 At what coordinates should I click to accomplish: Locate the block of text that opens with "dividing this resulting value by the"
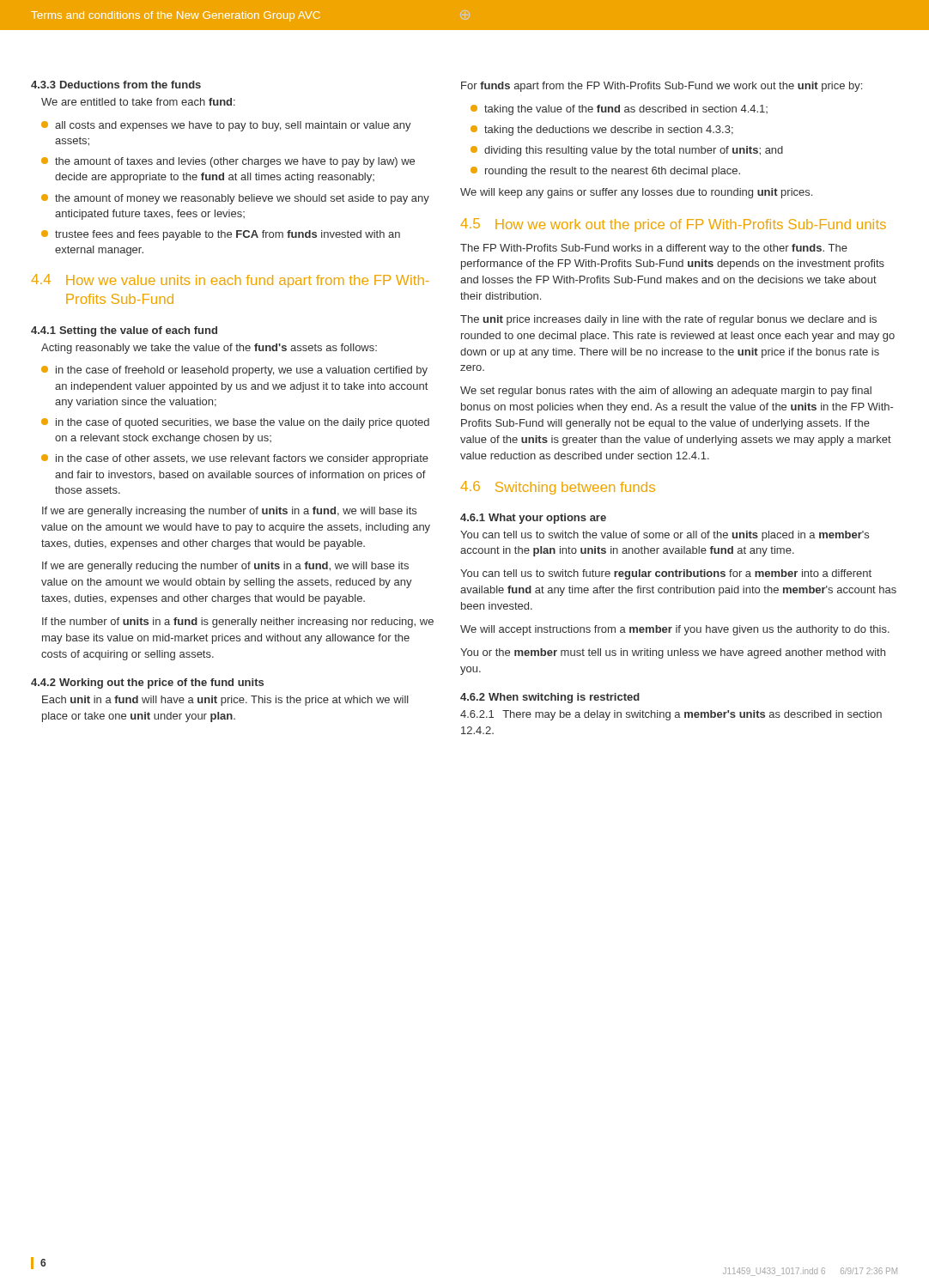point(627,151)
